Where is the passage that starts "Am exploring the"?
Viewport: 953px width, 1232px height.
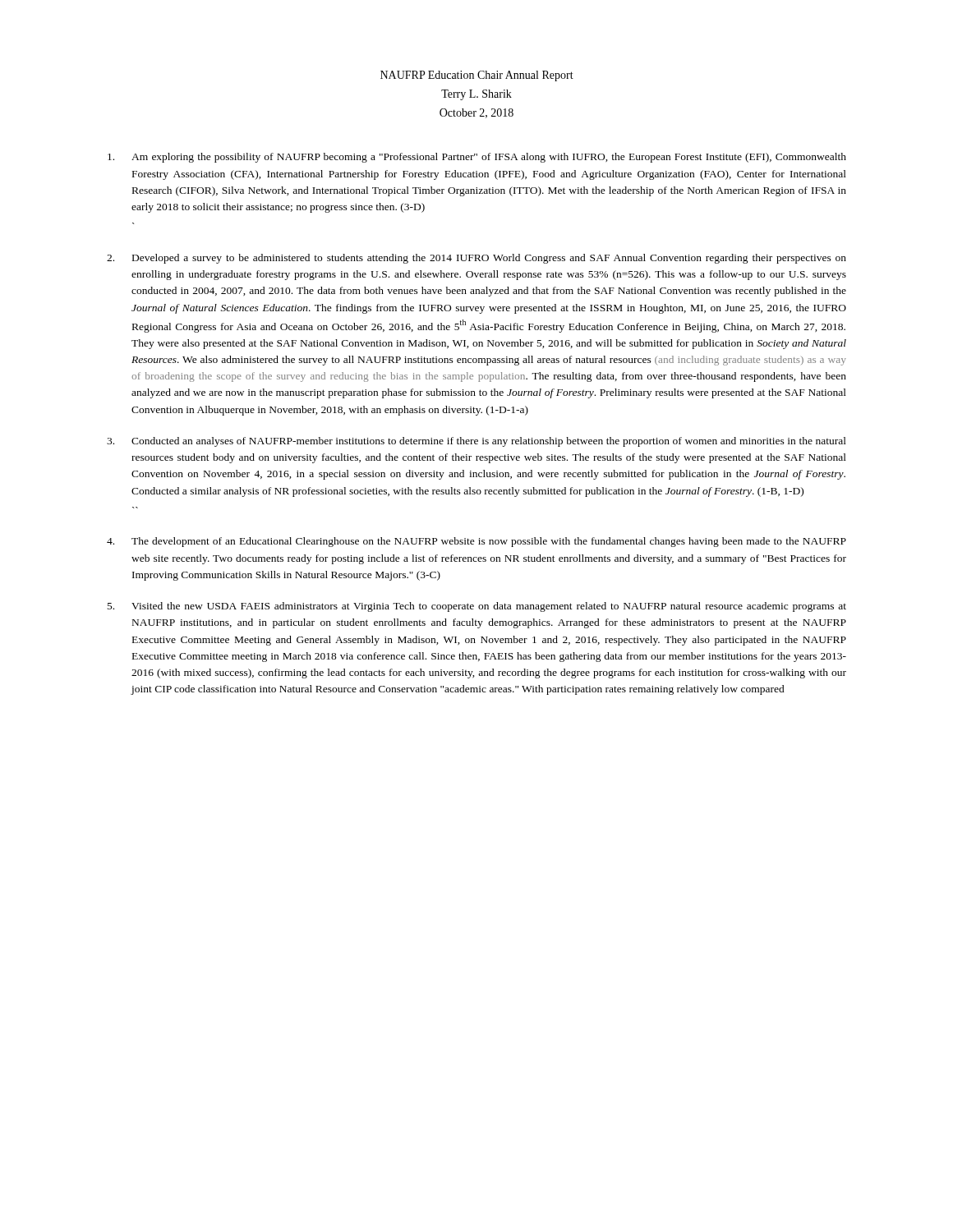476,192
